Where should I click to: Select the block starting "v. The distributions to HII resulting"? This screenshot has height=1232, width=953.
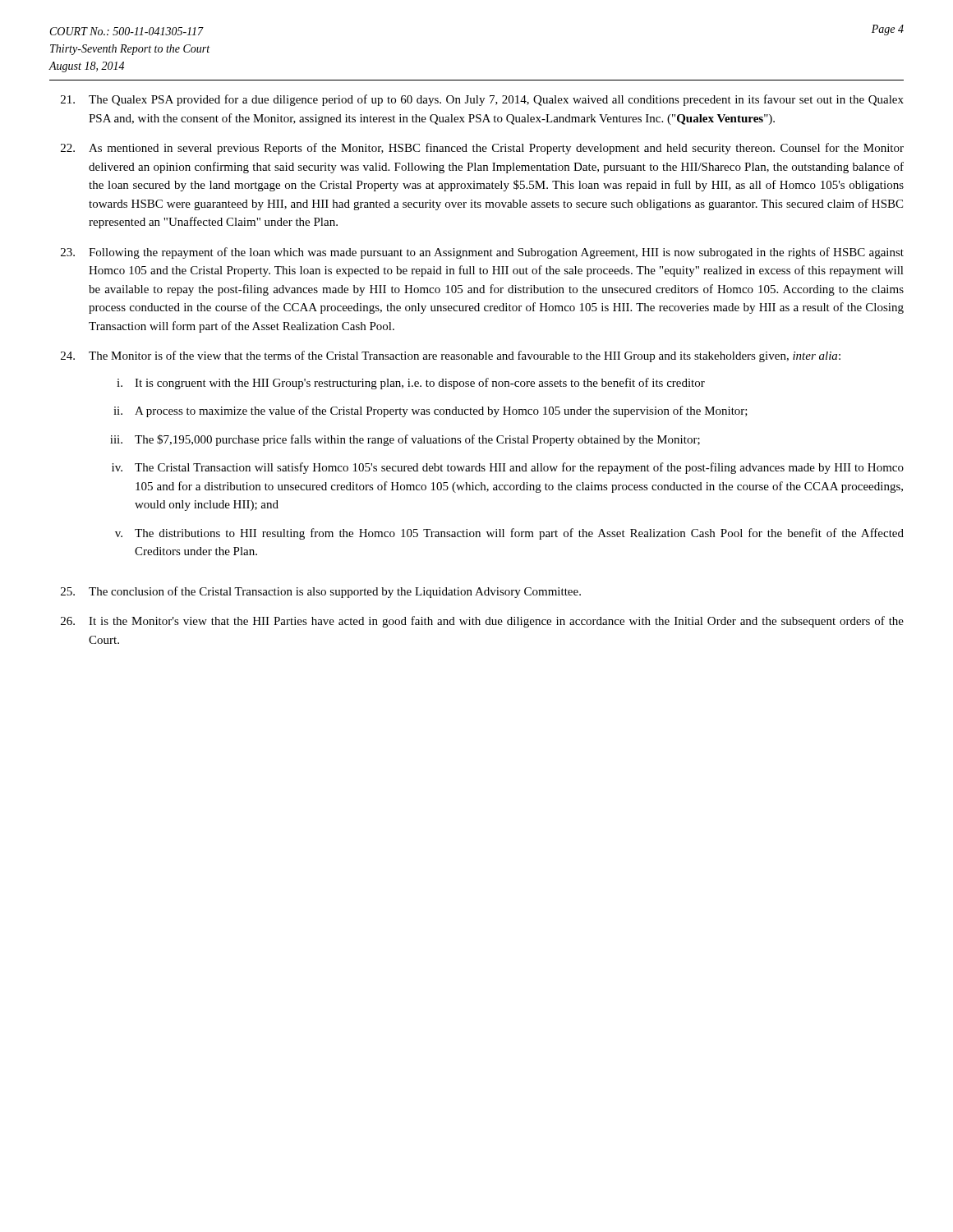496,542
